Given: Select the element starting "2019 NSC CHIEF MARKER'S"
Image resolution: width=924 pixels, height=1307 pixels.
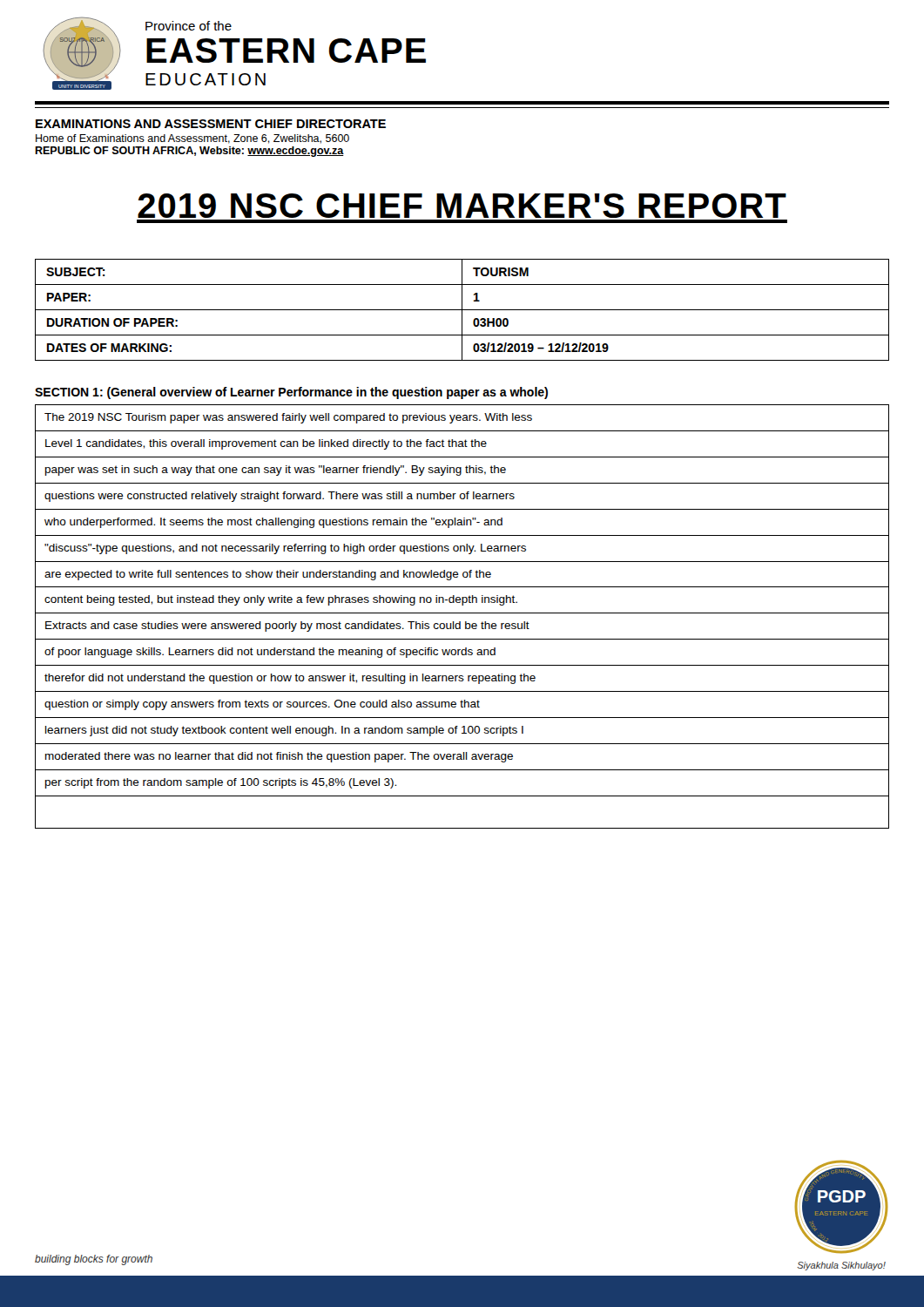Looking at the screenshot, I should [462, 206].
